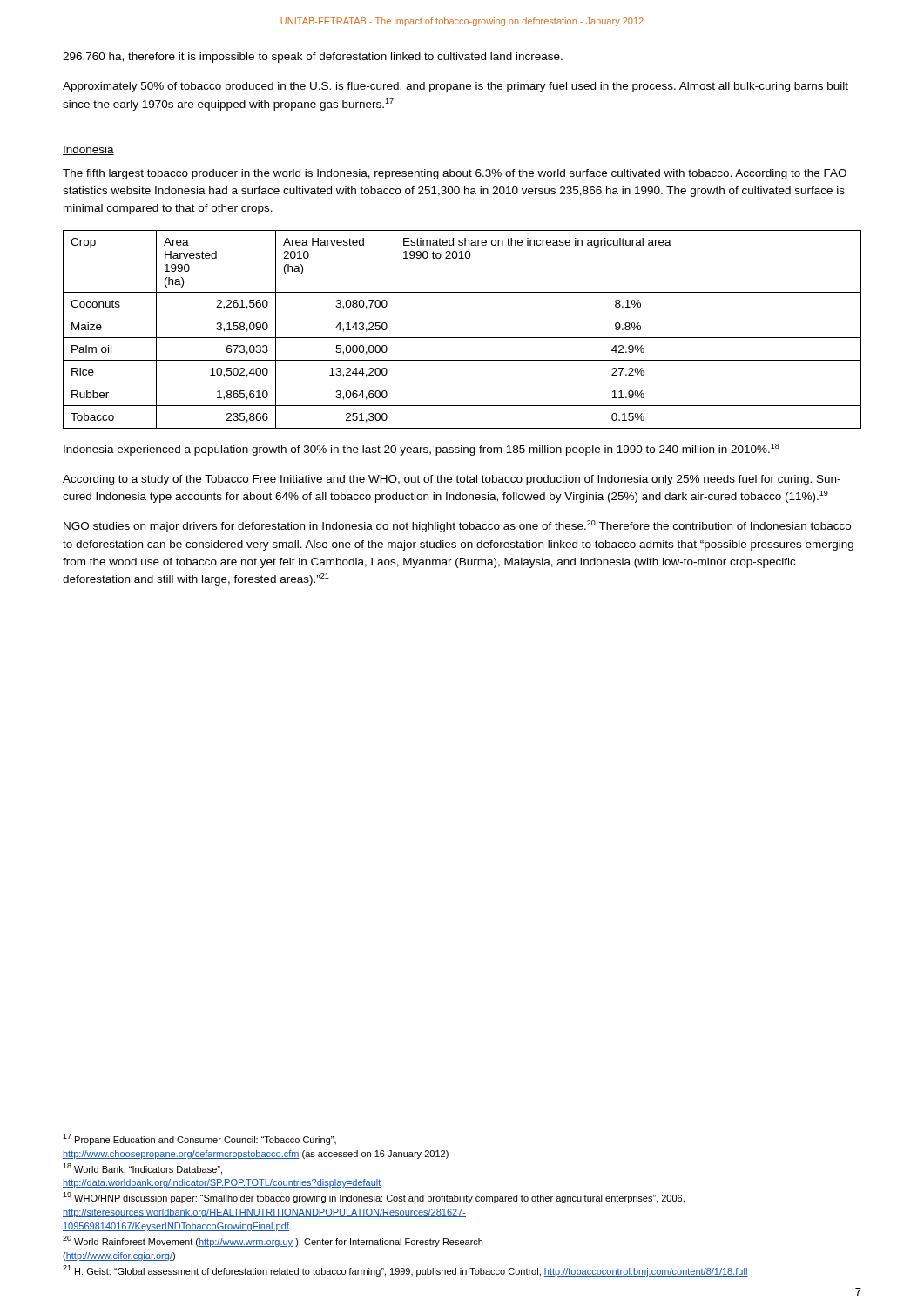Find the block on this page that starts "17 Propane Education and"

click(x=199, y=1139)
